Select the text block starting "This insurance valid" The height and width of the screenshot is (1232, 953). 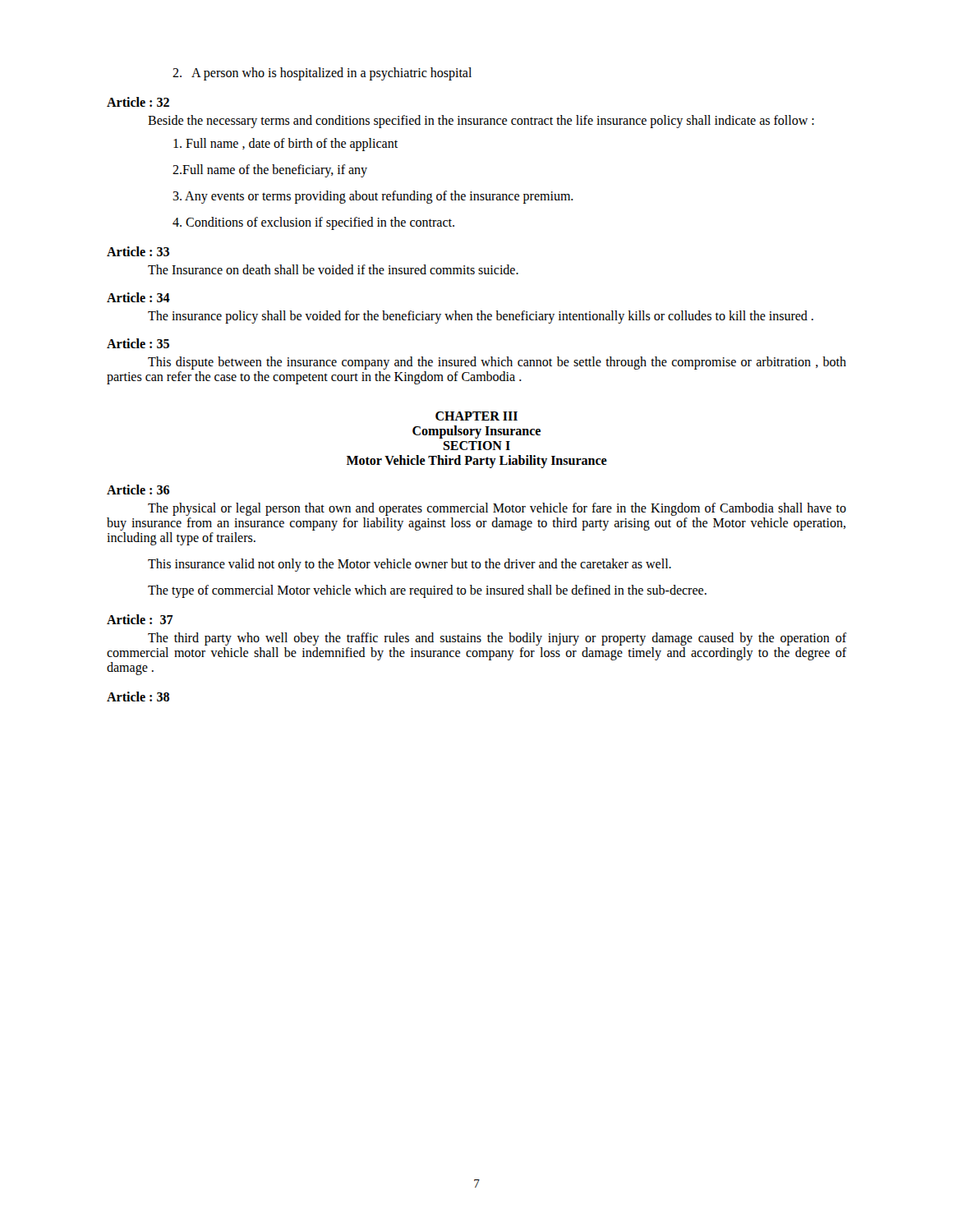[410, 564]
